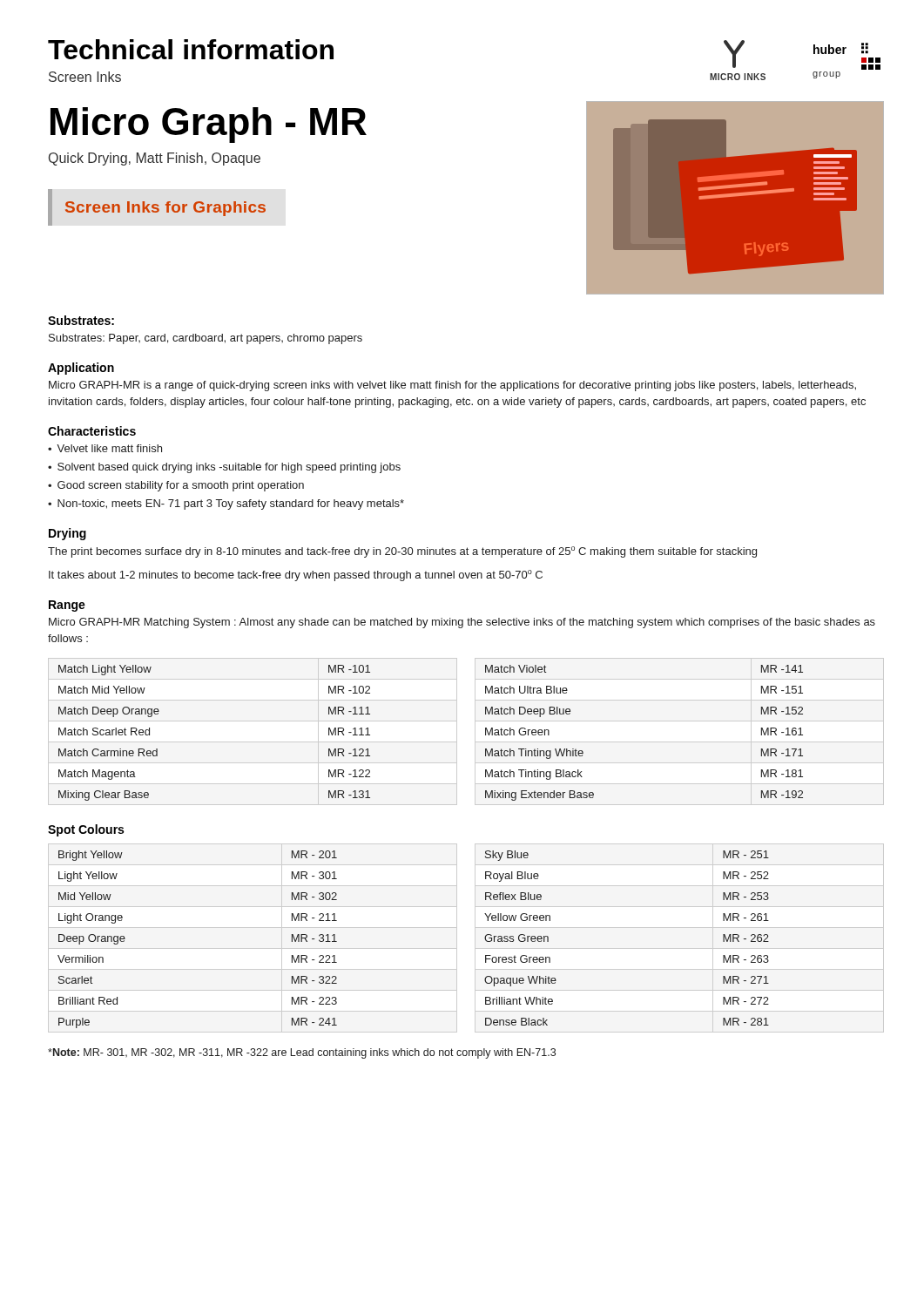Find the logo
Viewport: 924px width, 1307px height.
tap(797, 61)
